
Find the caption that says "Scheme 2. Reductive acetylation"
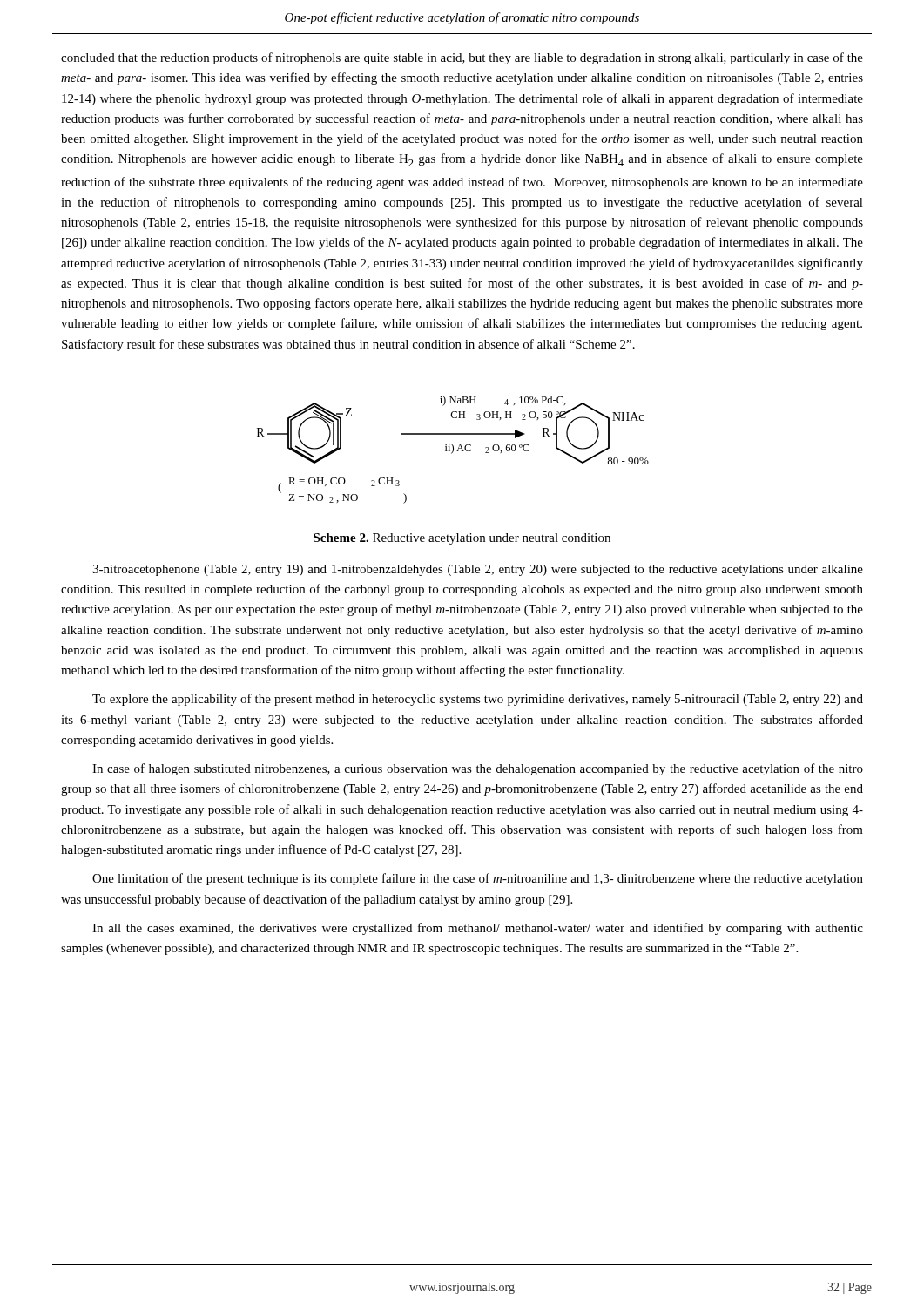(x=462, y=538)
